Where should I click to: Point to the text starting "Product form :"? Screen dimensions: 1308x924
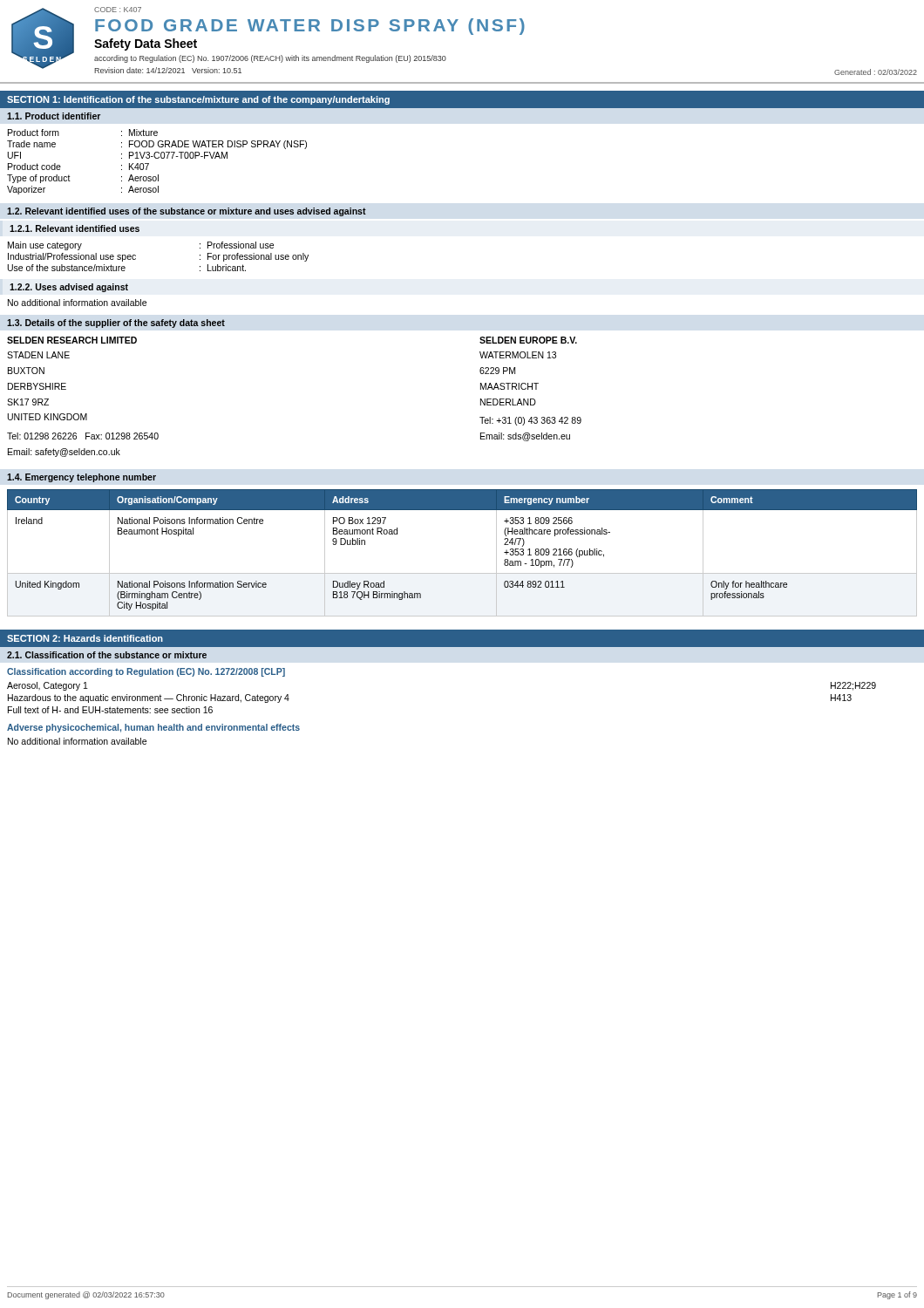coord(33,132)
